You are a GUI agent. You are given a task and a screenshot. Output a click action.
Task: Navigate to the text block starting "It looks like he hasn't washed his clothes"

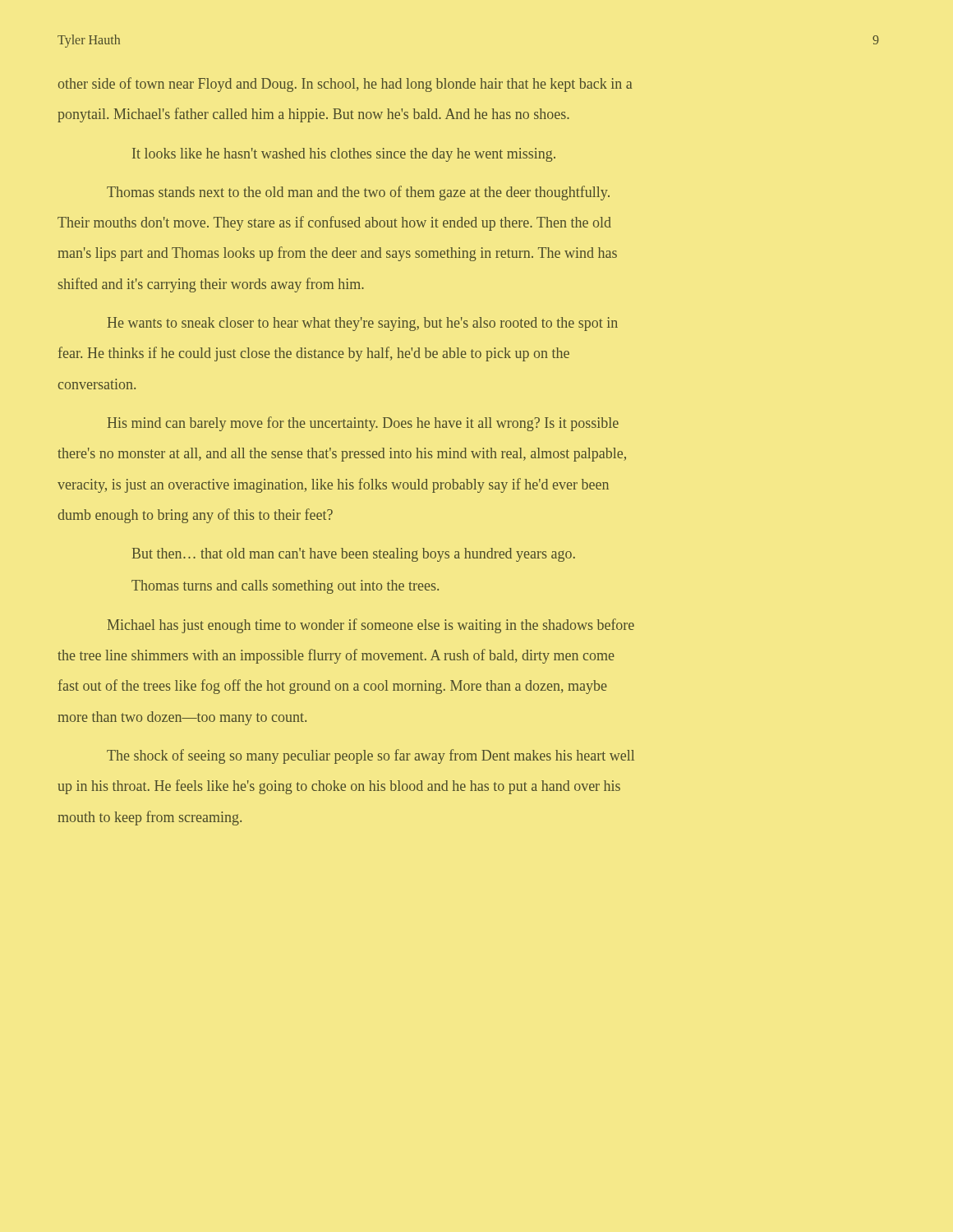[x=344, y=153]
